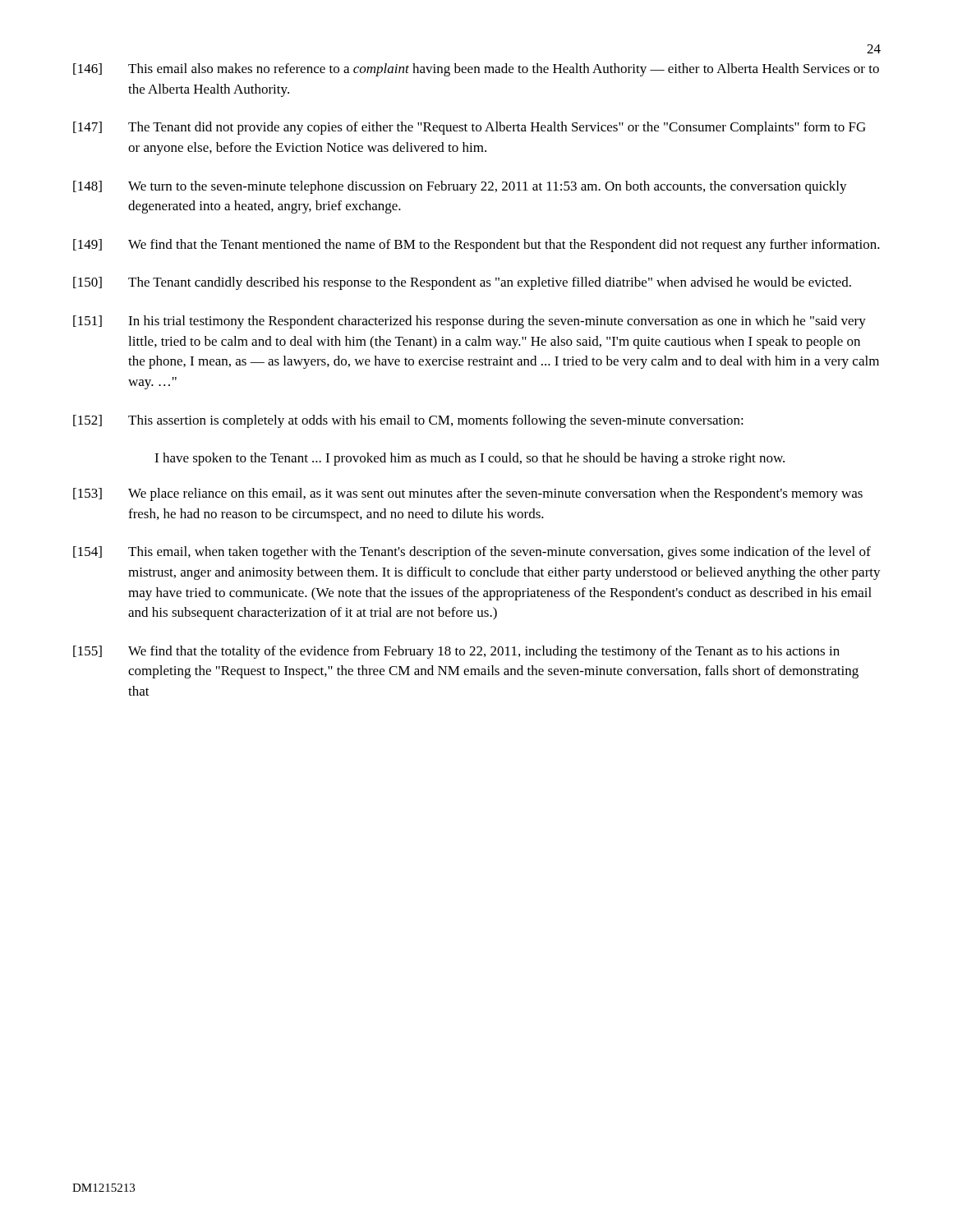This screenshot has height=1232, width=953.
Task: Where is the passage that starts "[155] We find that the totality of the"?
Action: (x=476, y=672)
